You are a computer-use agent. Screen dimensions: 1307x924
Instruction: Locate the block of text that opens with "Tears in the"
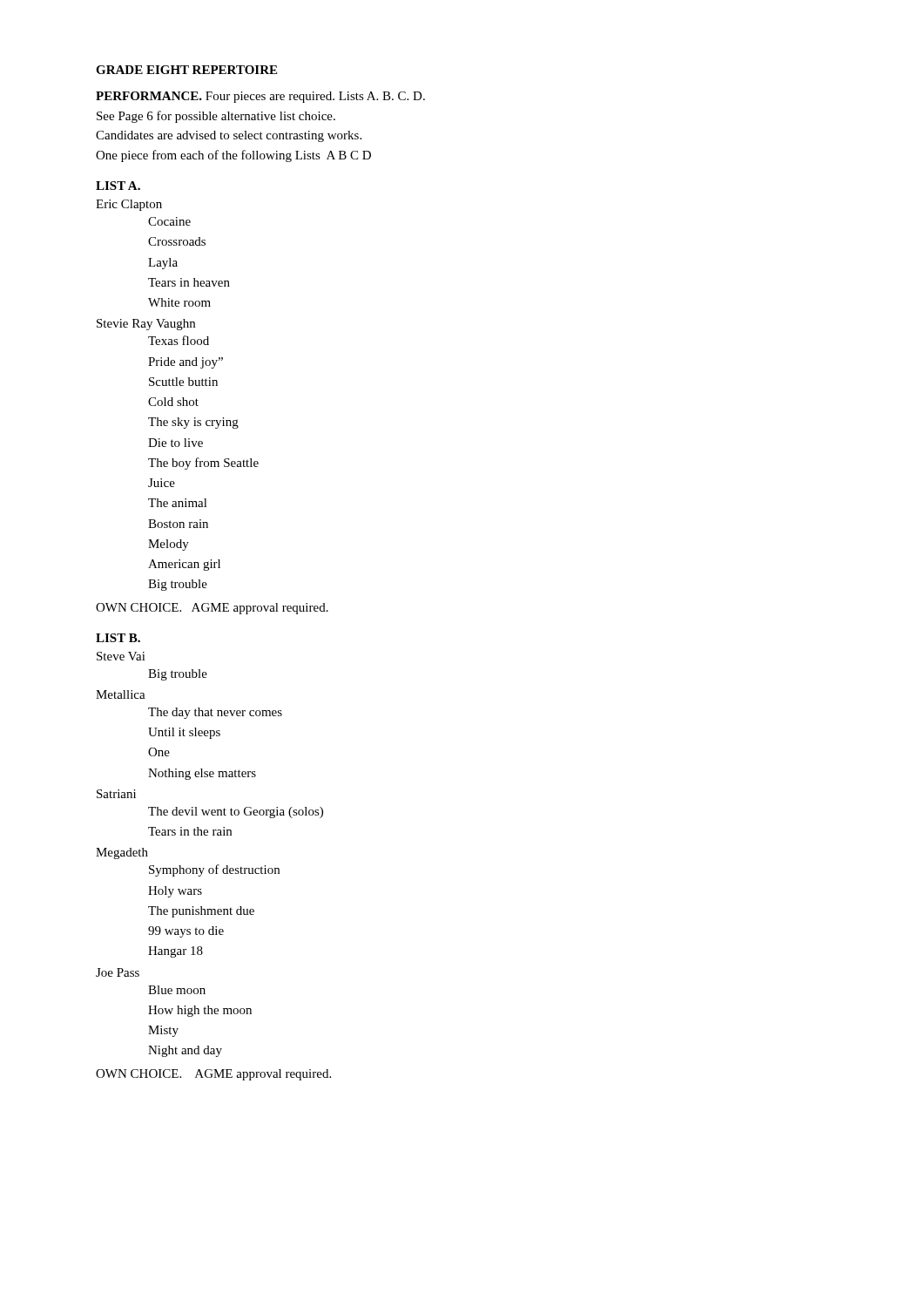point(190,831)
